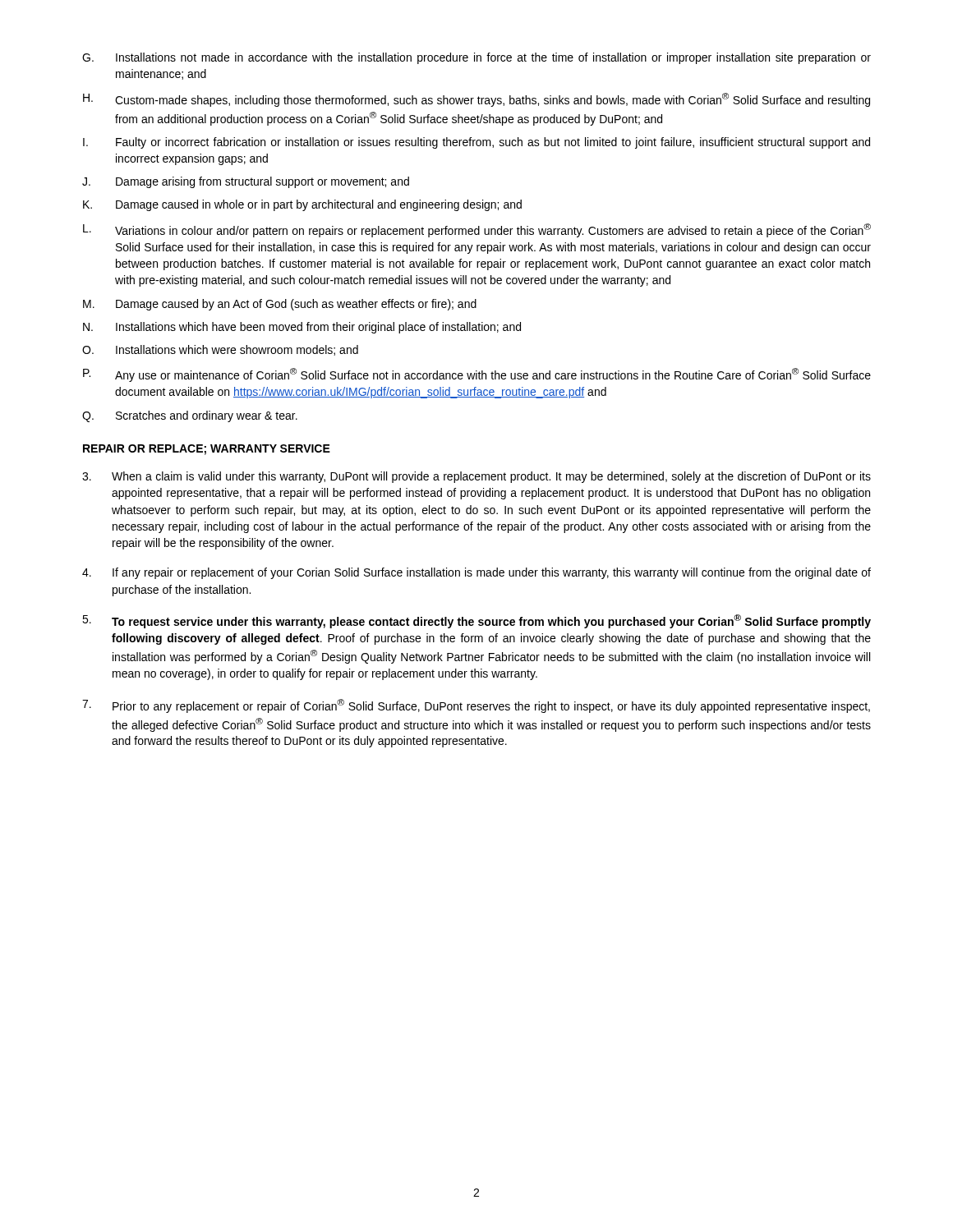The height and width of the screenshot is (1232, 953).
Task: Select the list item with the text "L. Variations in colour and/or"
Action: 476,254
